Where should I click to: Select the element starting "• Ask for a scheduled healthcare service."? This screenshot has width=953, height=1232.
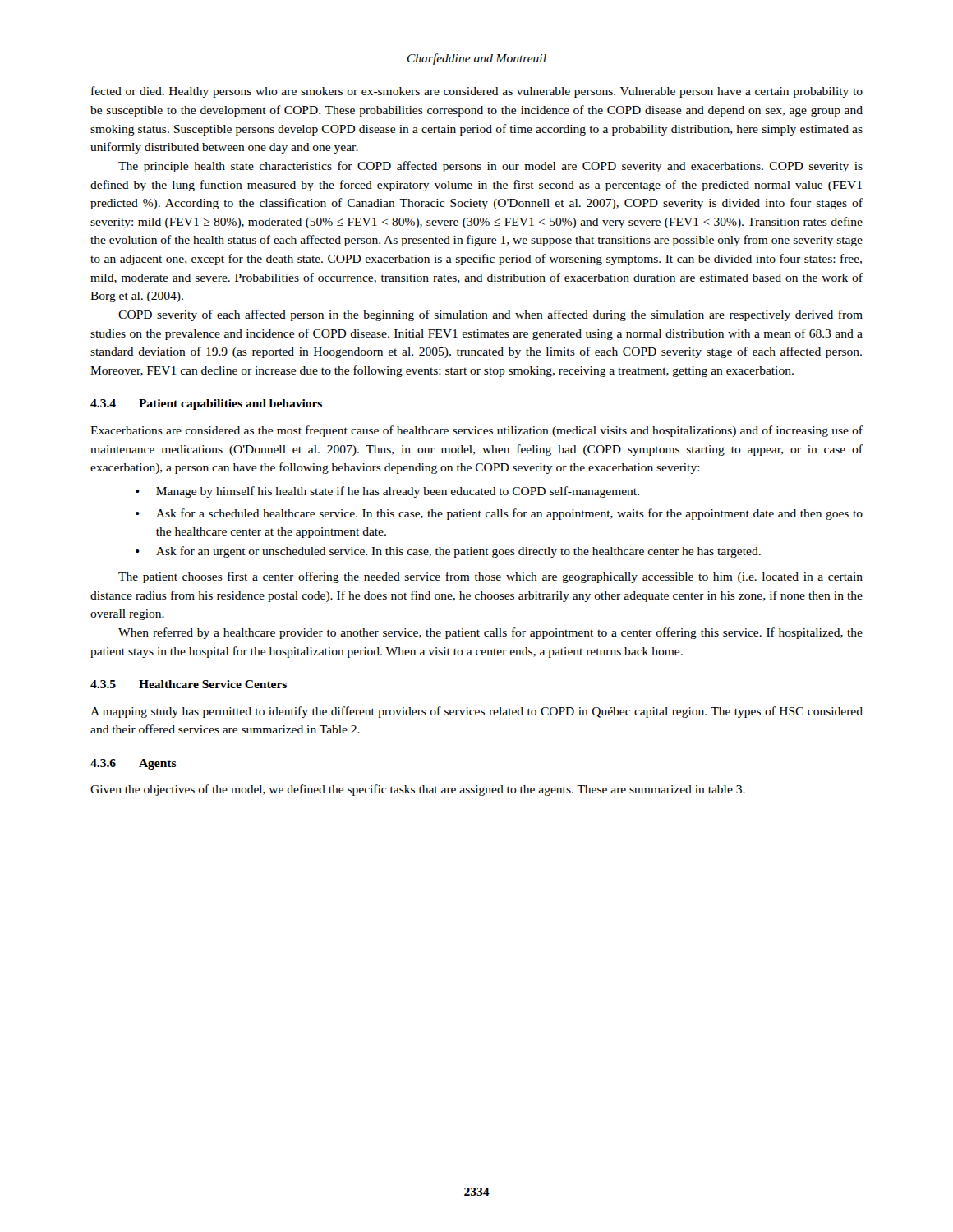499,522
